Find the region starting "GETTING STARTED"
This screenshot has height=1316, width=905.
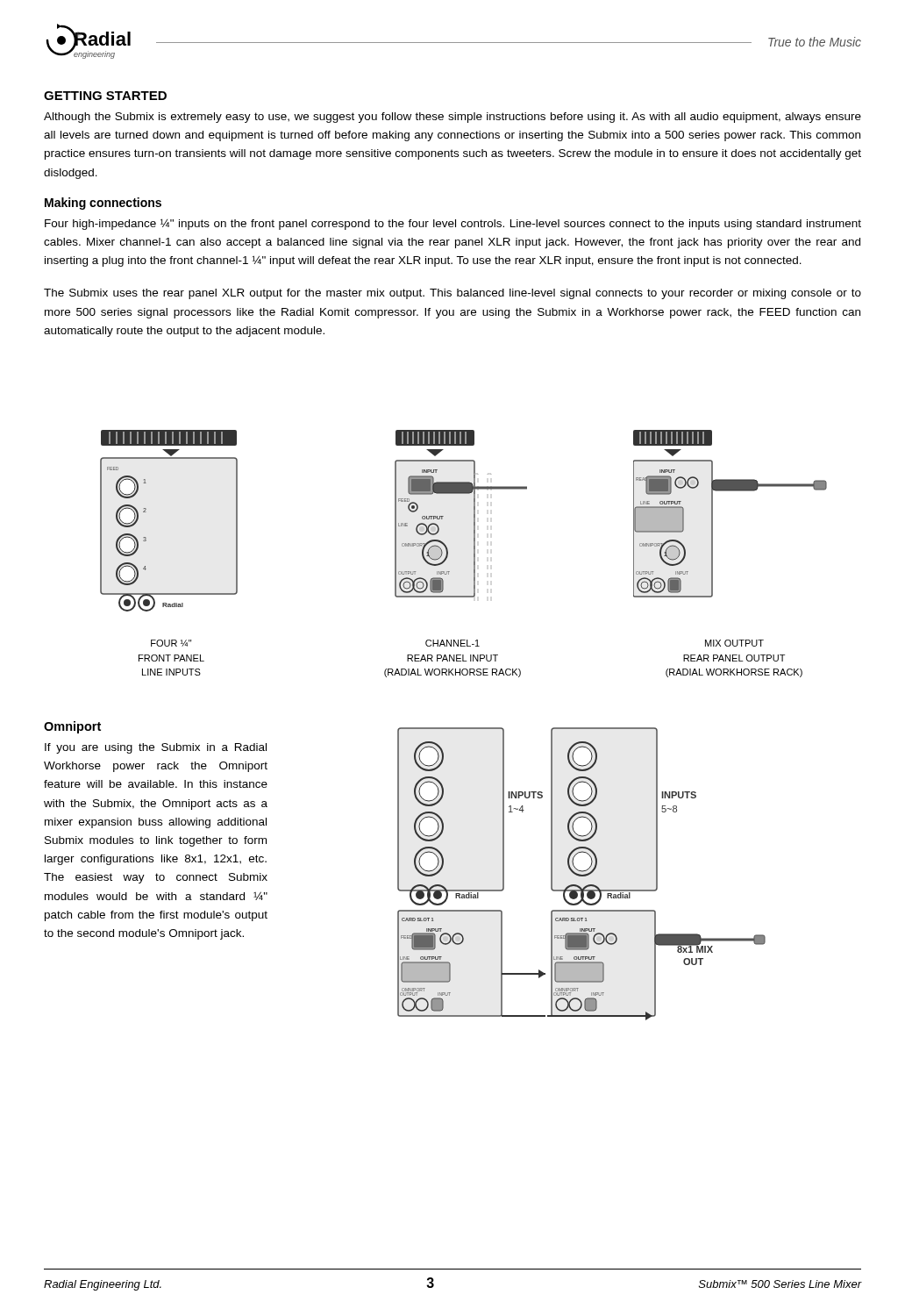pos(105,95)
